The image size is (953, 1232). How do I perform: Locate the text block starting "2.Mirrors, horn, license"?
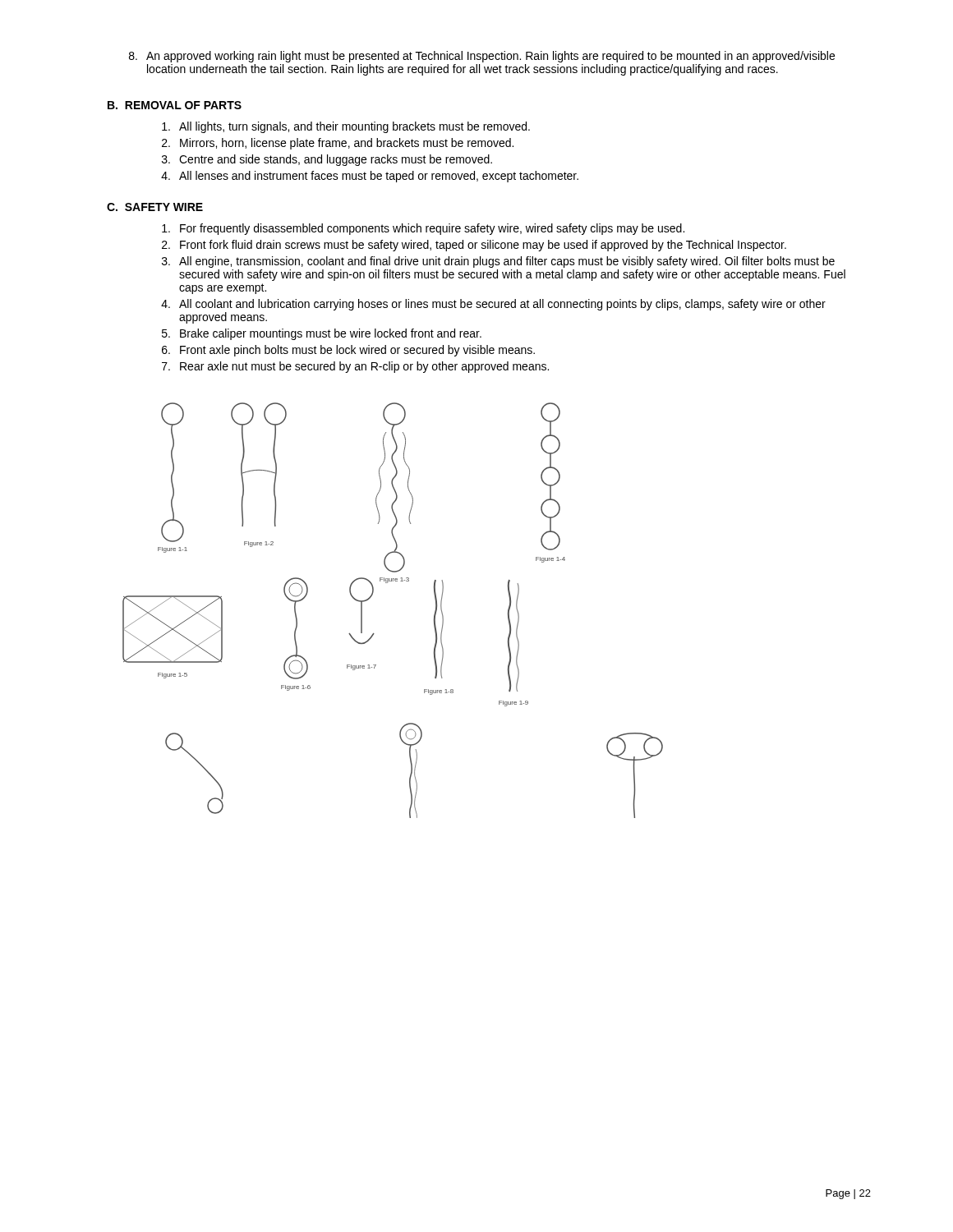(x=327, y=143)
